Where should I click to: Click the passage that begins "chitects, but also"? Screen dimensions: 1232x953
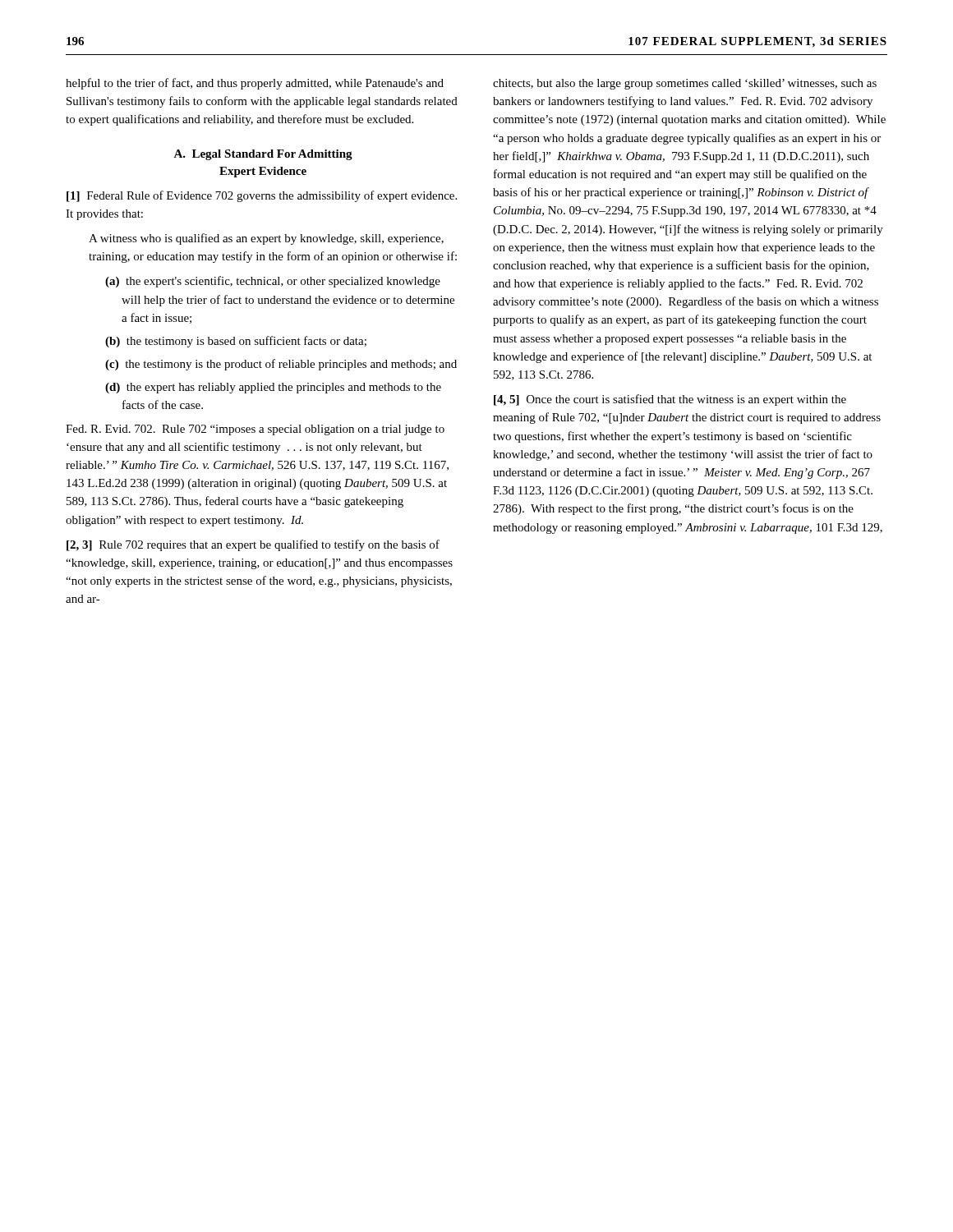tap(690, 229)
